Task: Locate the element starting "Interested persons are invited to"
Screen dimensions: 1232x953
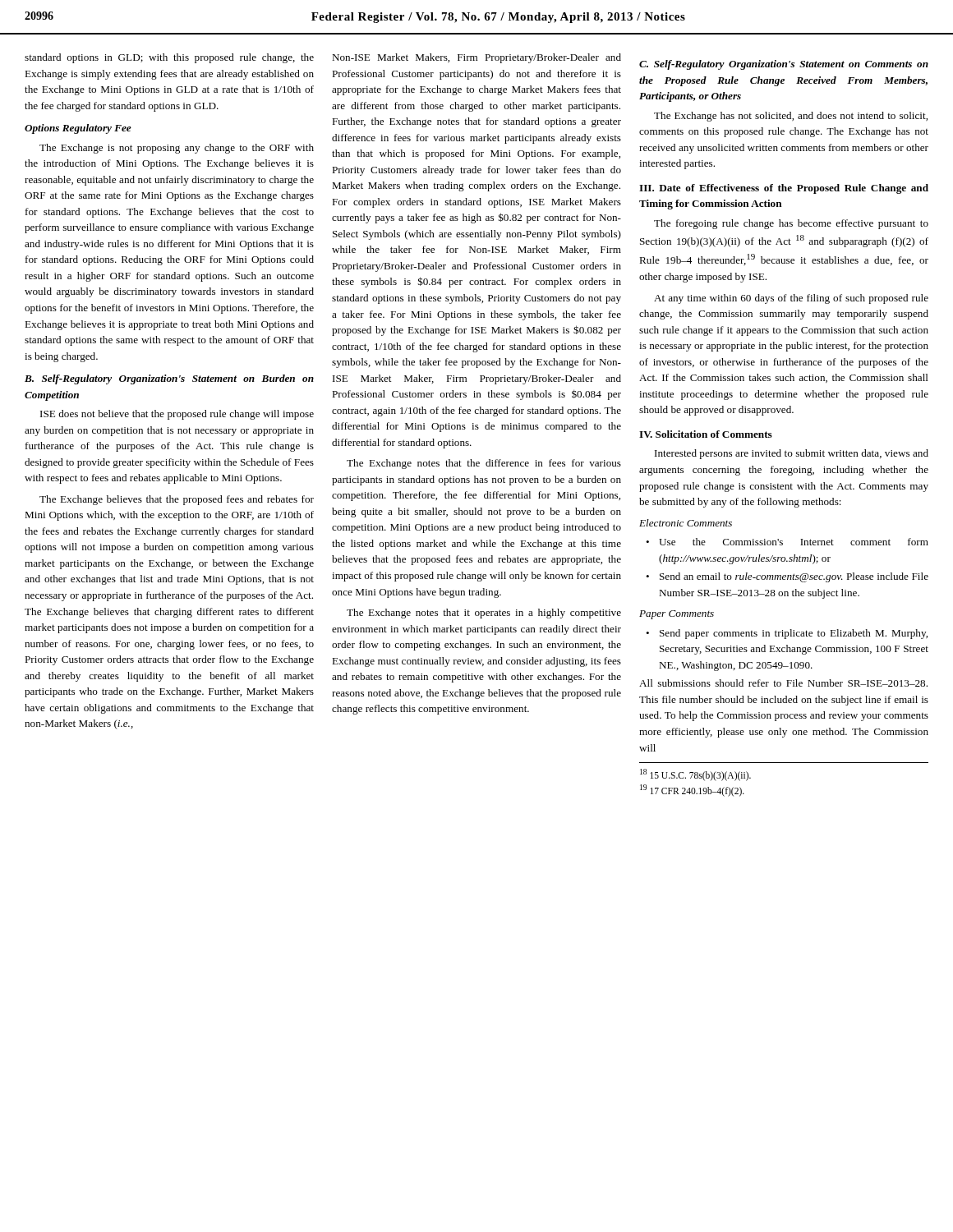Action: 784,478
